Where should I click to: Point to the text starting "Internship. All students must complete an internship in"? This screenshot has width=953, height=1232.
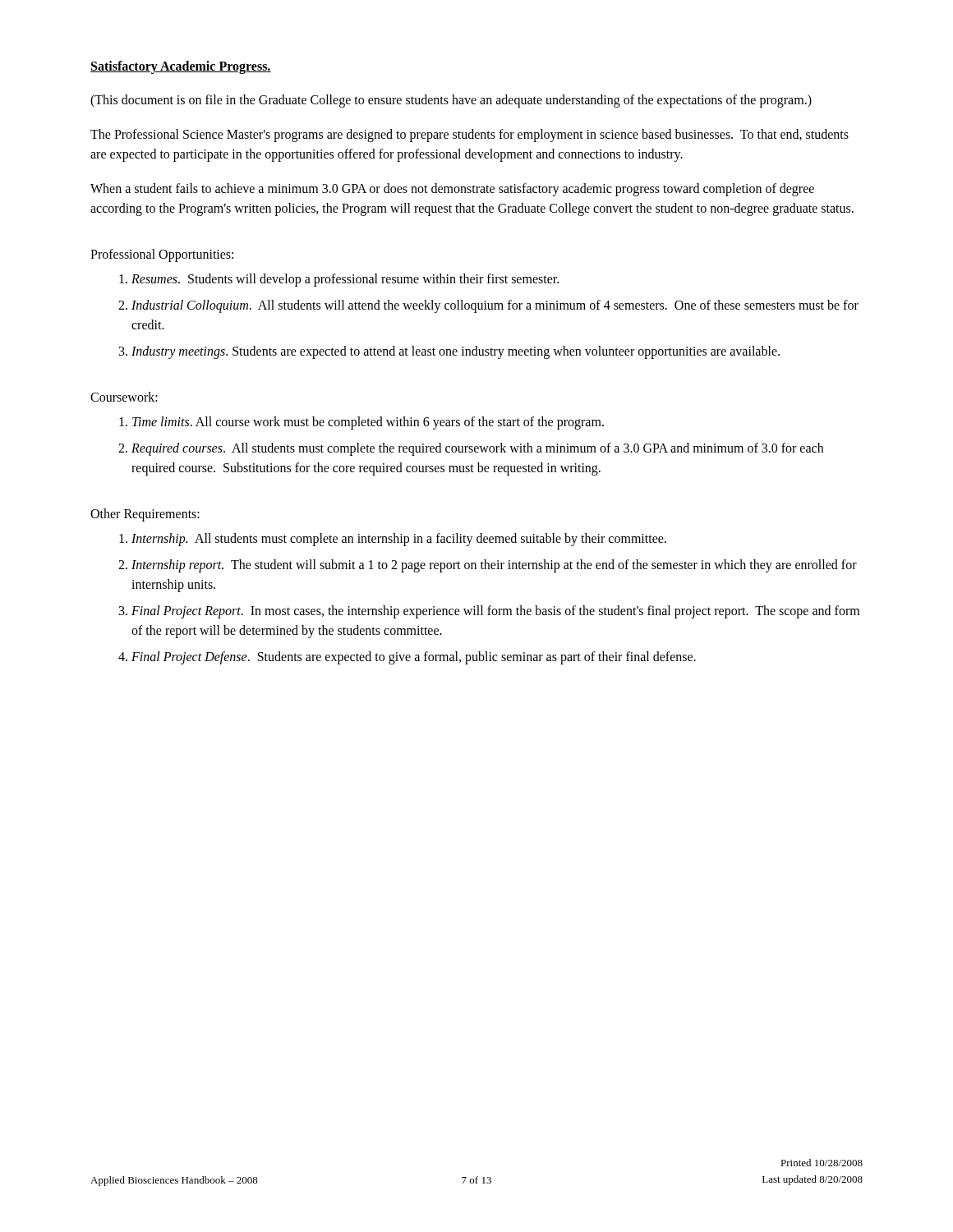click(399, 538)
